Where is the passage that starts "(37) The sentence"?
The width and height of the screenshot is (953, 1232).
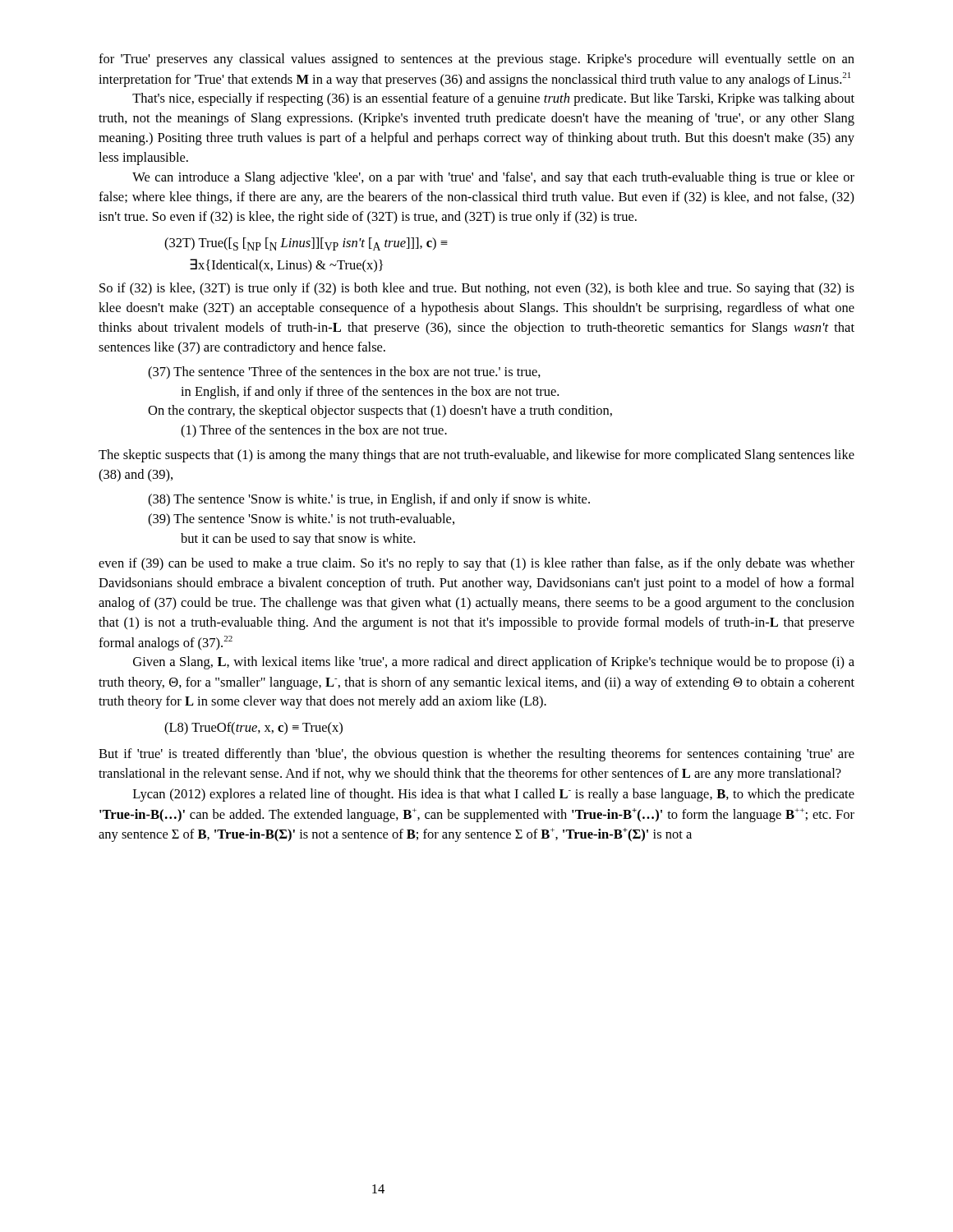(x=476, y=401)
